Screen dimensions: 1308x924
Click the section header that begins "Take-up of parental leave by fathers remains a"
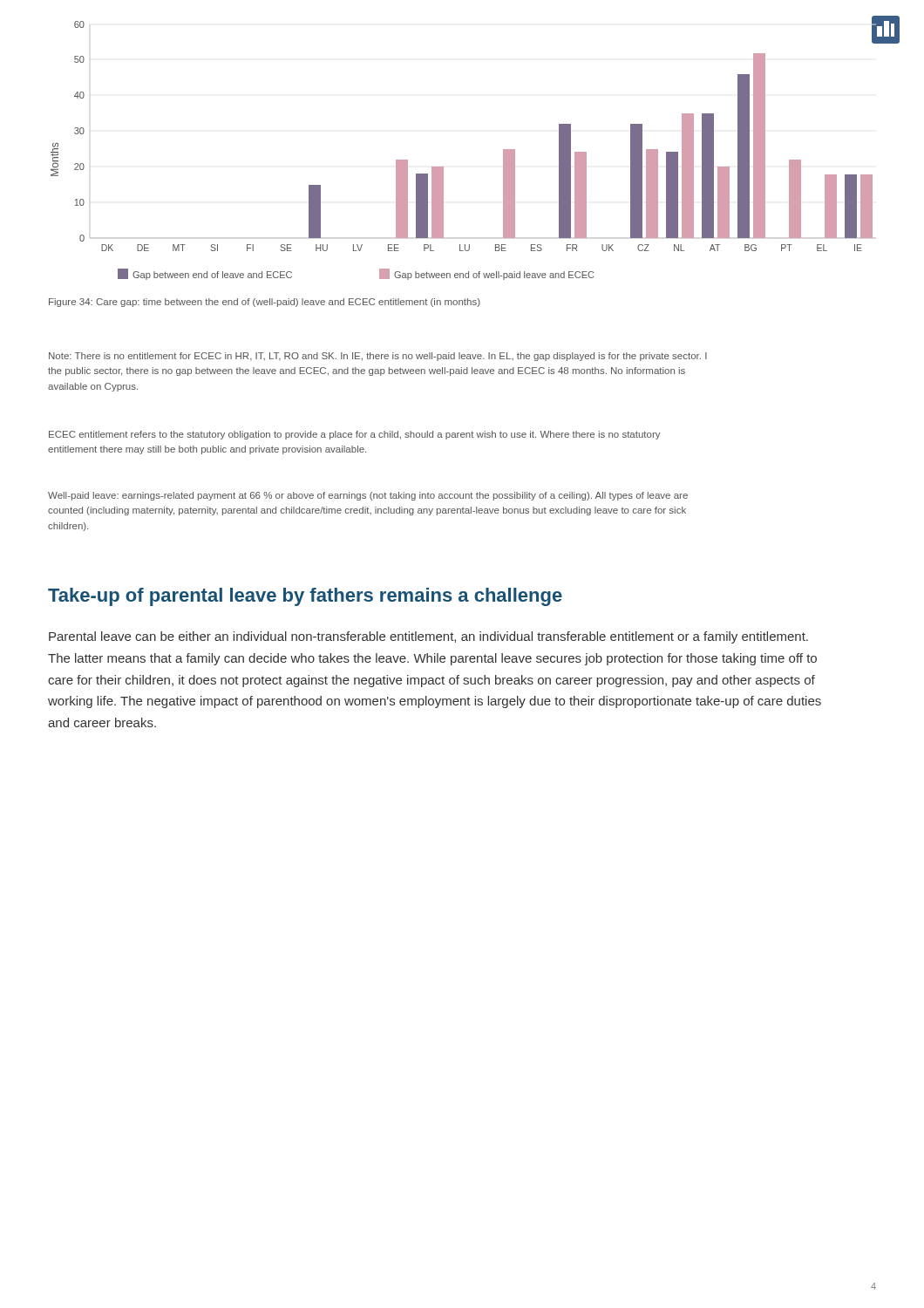click(x=440, y=596)
